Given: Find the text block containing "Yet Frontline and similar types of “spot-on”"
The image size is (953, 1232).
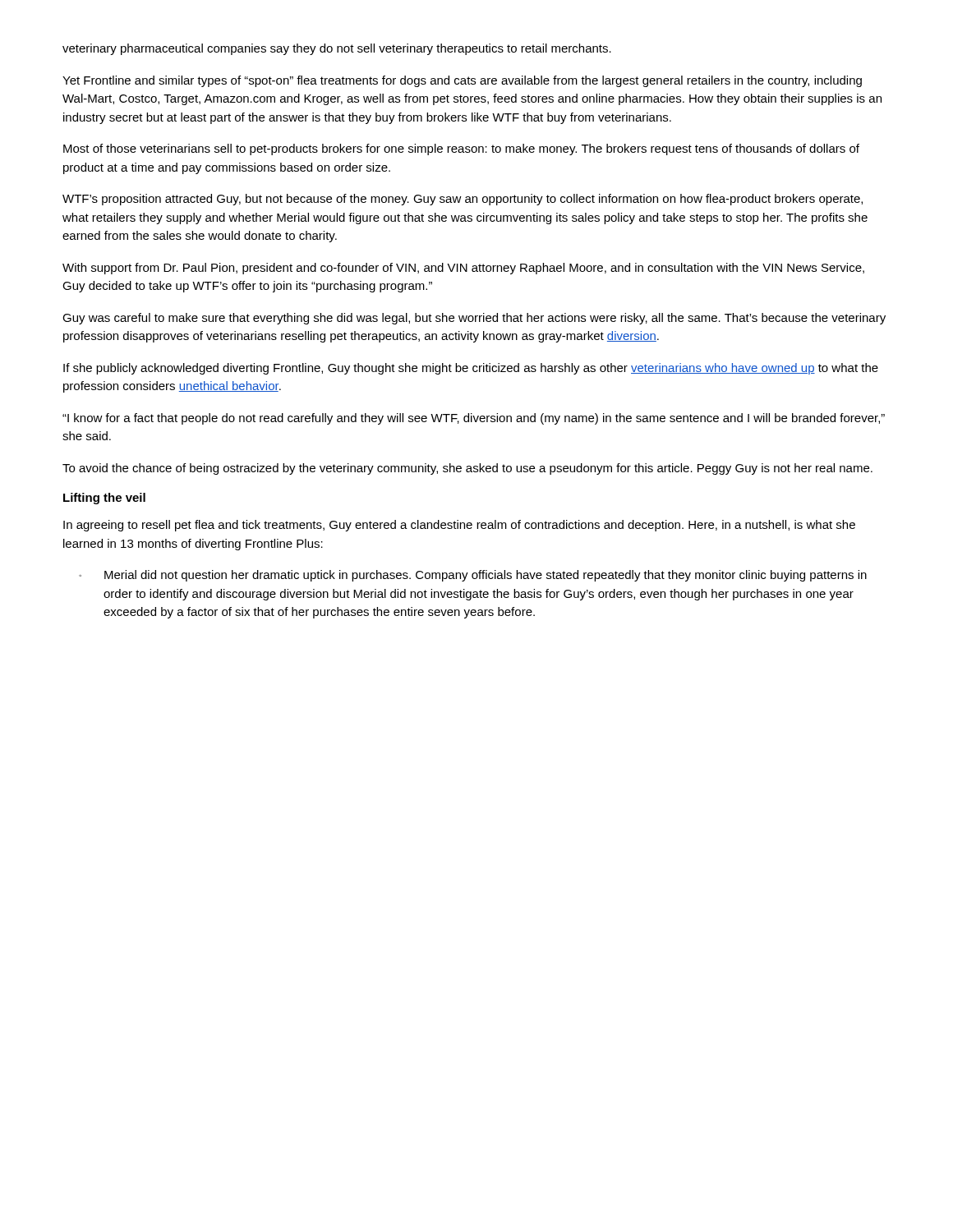Looking at the screenshot, I should pos(472,98).
